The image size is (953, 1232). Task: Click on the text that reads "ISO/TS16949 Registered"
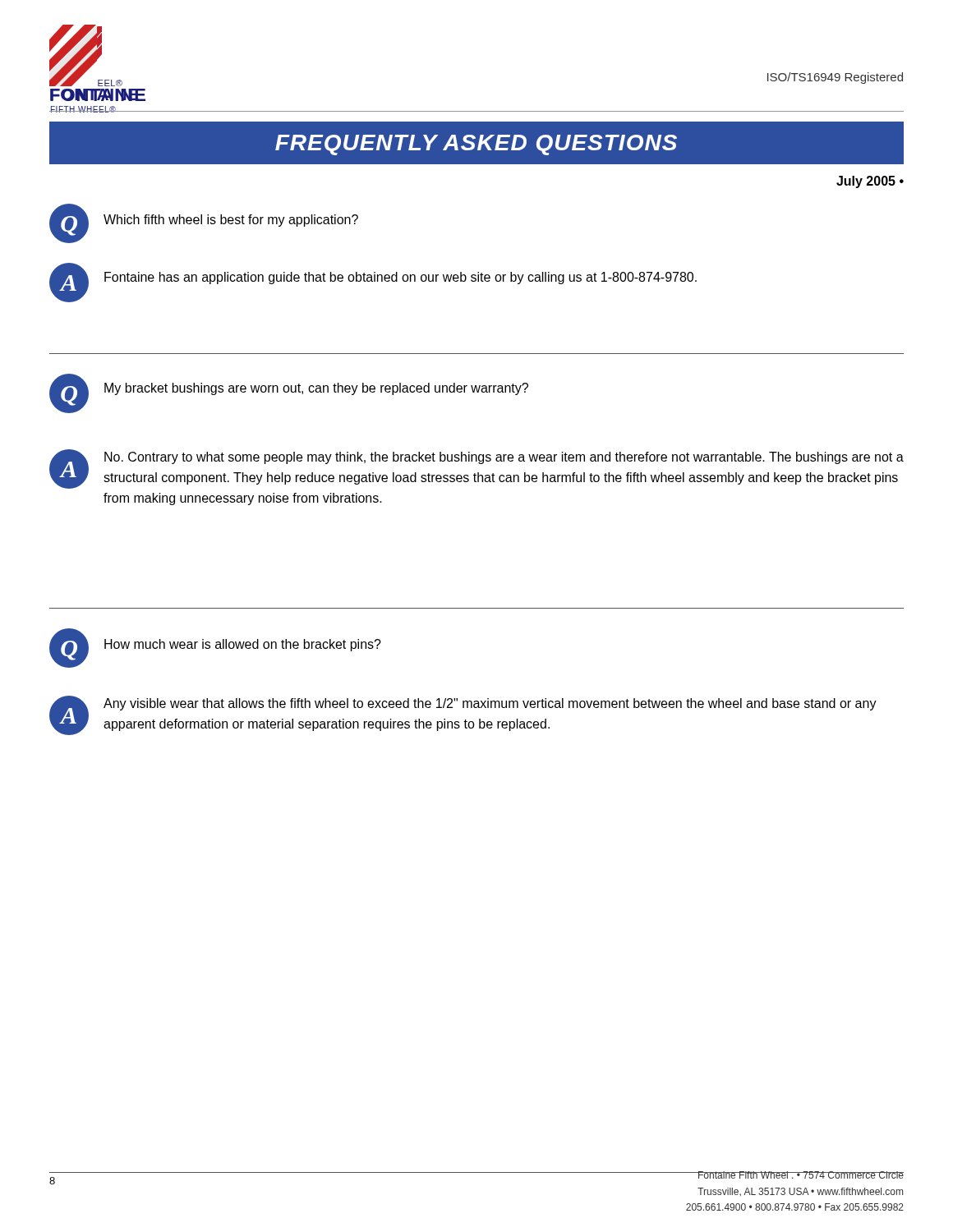point(835,77)
